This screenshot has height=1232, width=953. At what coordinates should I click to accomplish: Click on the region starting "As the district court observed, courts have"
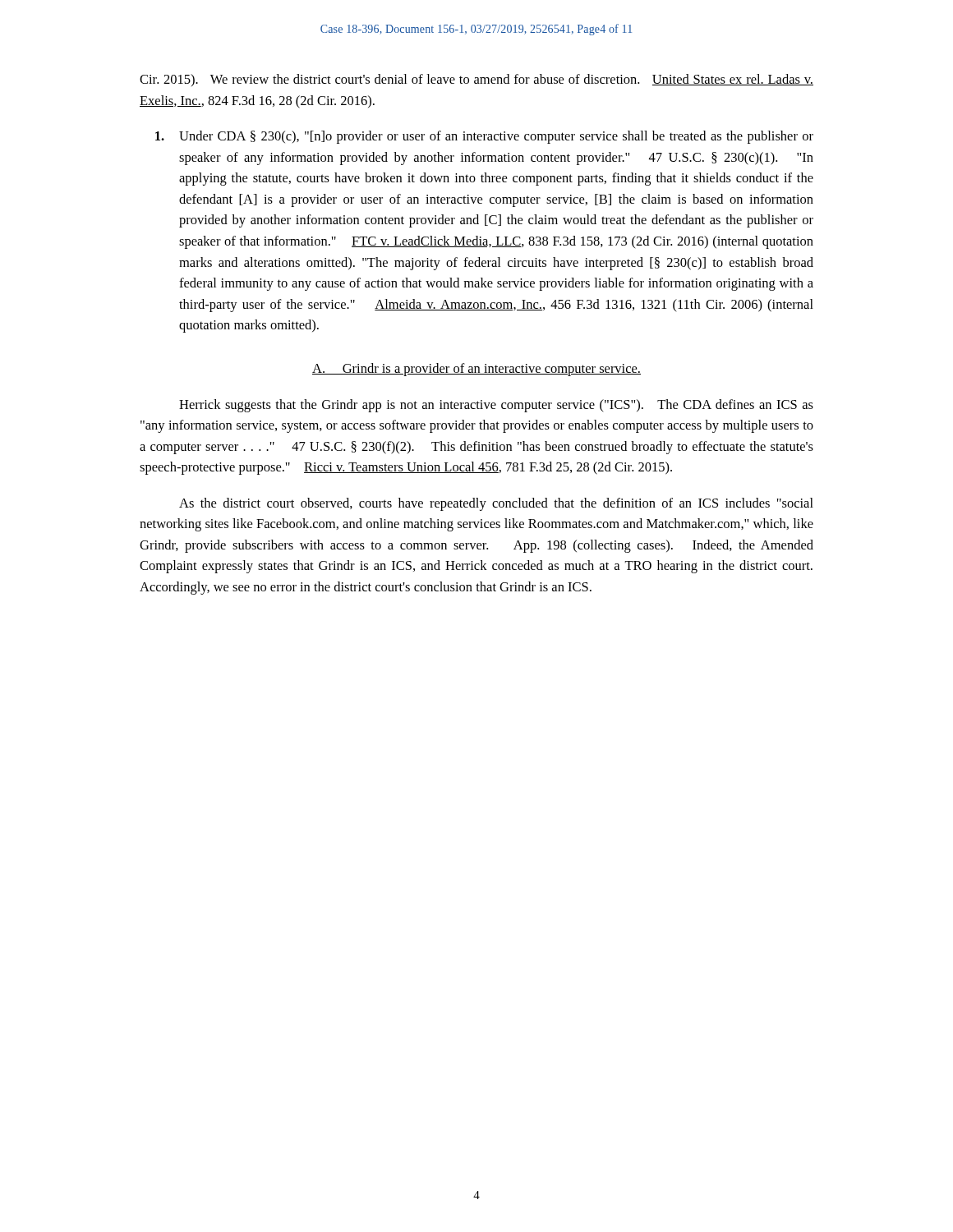point(476,545)
